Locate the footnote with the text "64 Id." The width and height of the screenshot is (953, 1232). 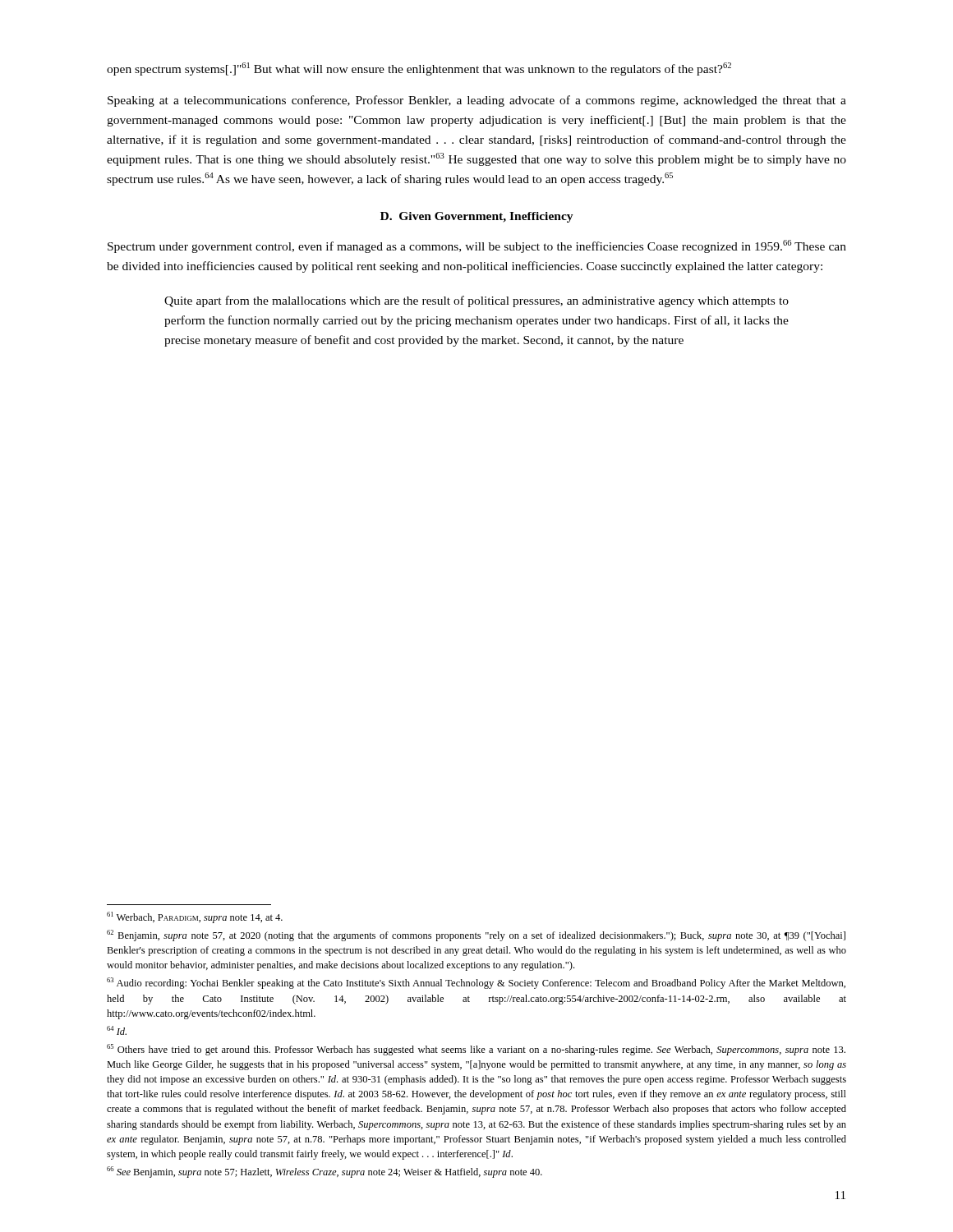tap(117, 1031)
